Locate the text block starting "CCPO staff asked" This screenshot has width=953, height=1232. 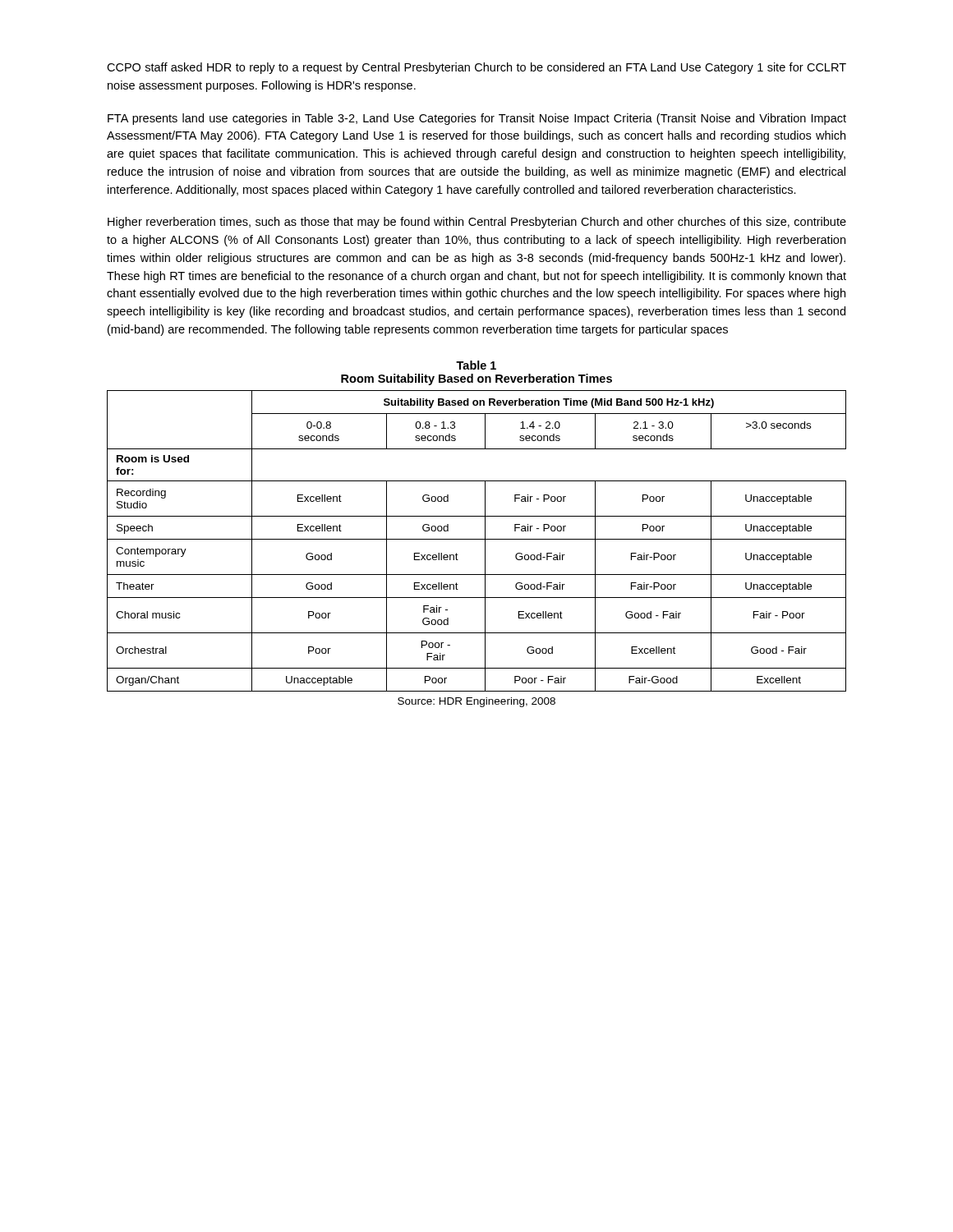tap(476, 76)
